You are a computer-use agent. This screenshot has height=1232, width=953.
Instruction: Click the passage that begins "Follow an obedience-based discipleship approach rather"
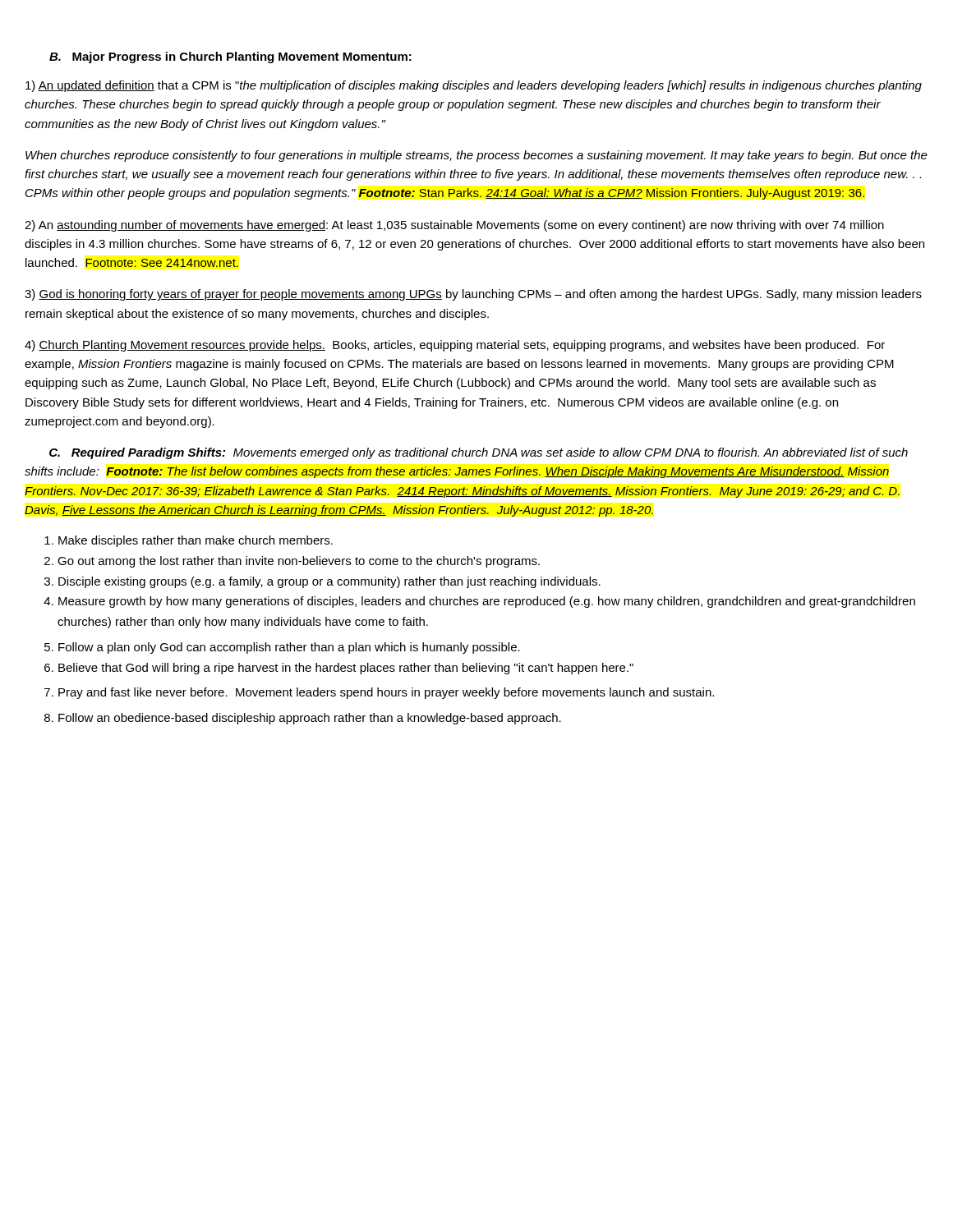pyautogui.click(x=310, y=717)
